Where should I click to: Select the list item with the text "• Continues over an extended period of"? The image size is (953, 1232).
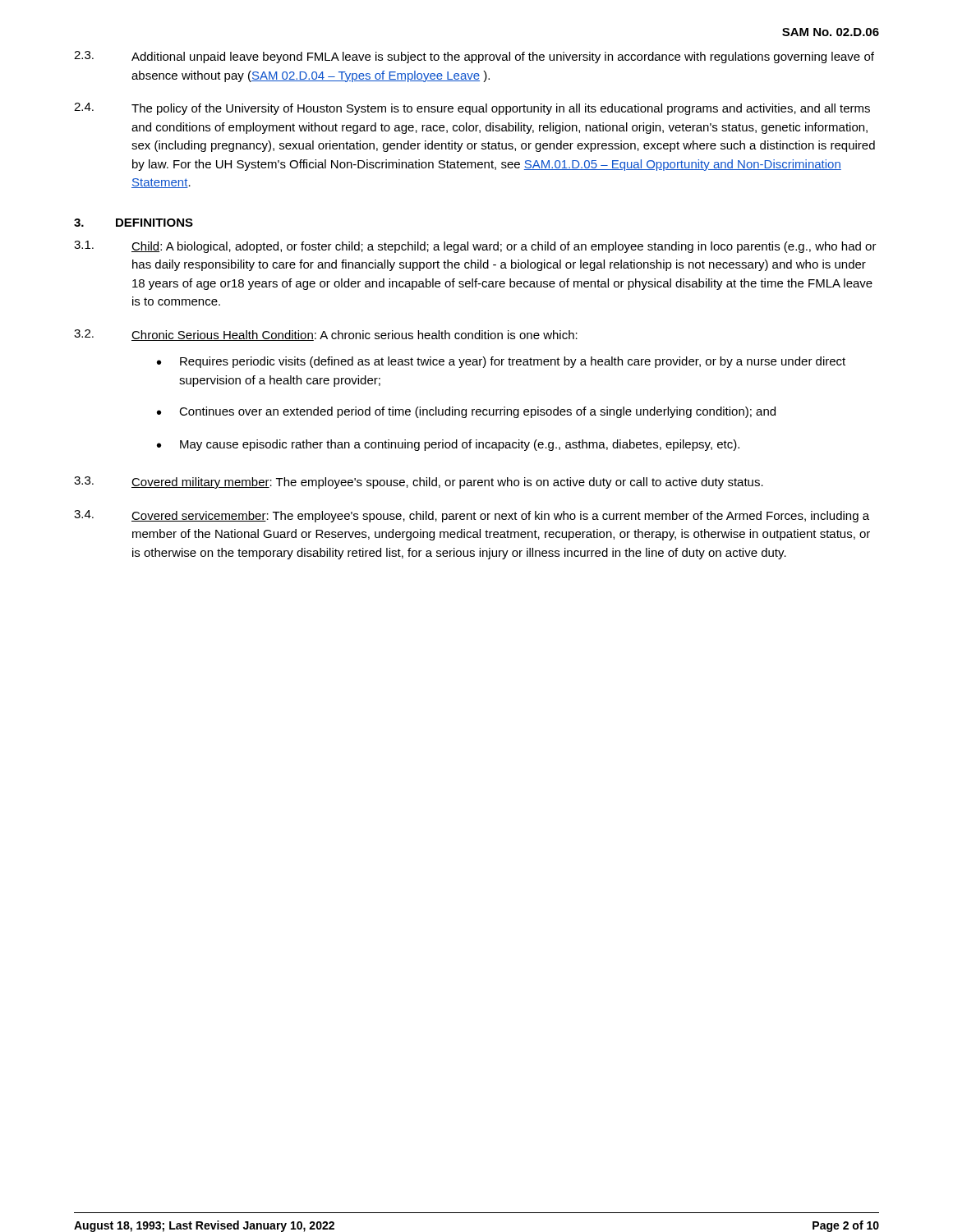click(x=518, y=412)
